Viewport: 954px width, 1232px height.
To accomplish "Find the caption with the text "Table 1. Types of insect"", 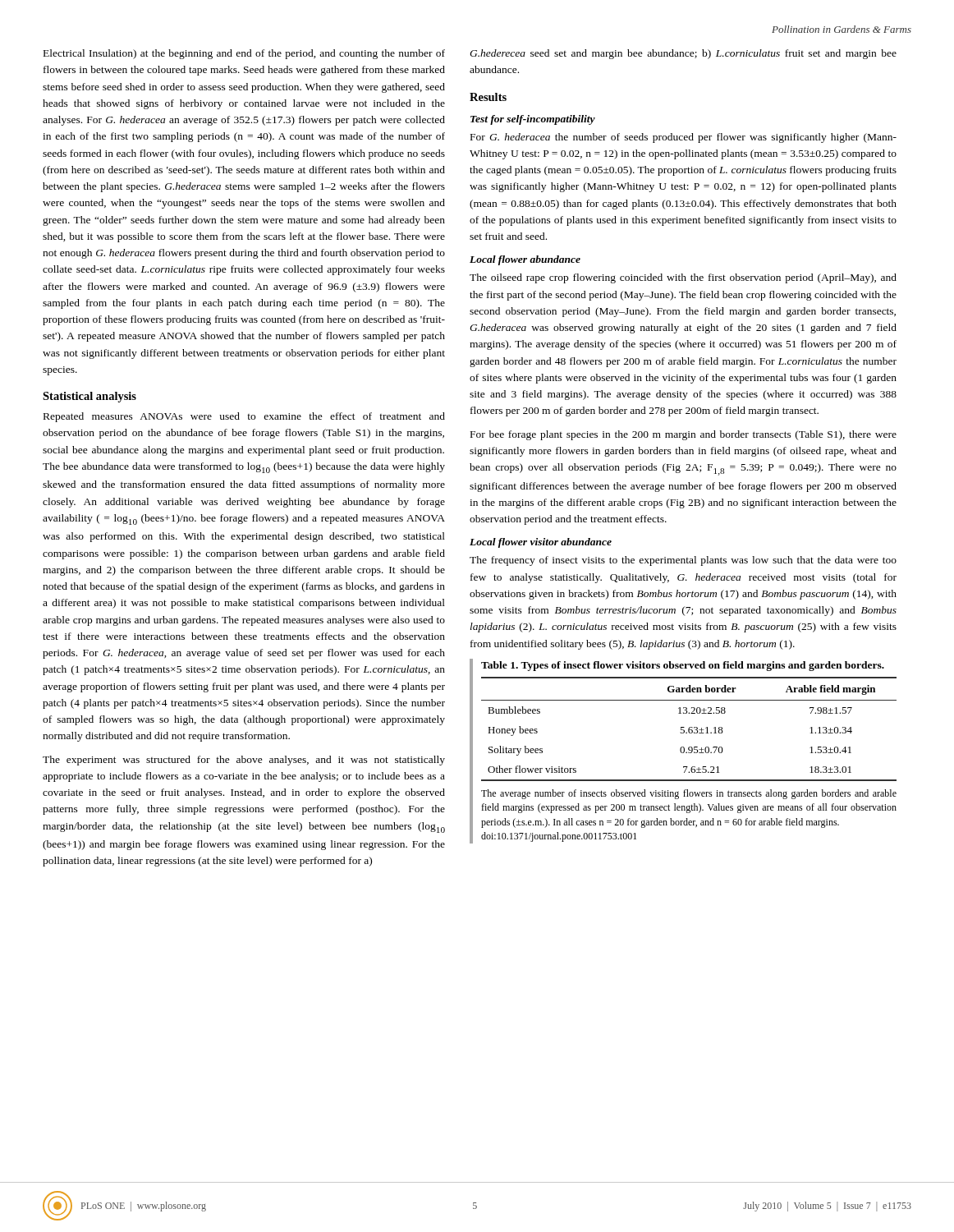I will pyautogui.click(x=683, y=665).
